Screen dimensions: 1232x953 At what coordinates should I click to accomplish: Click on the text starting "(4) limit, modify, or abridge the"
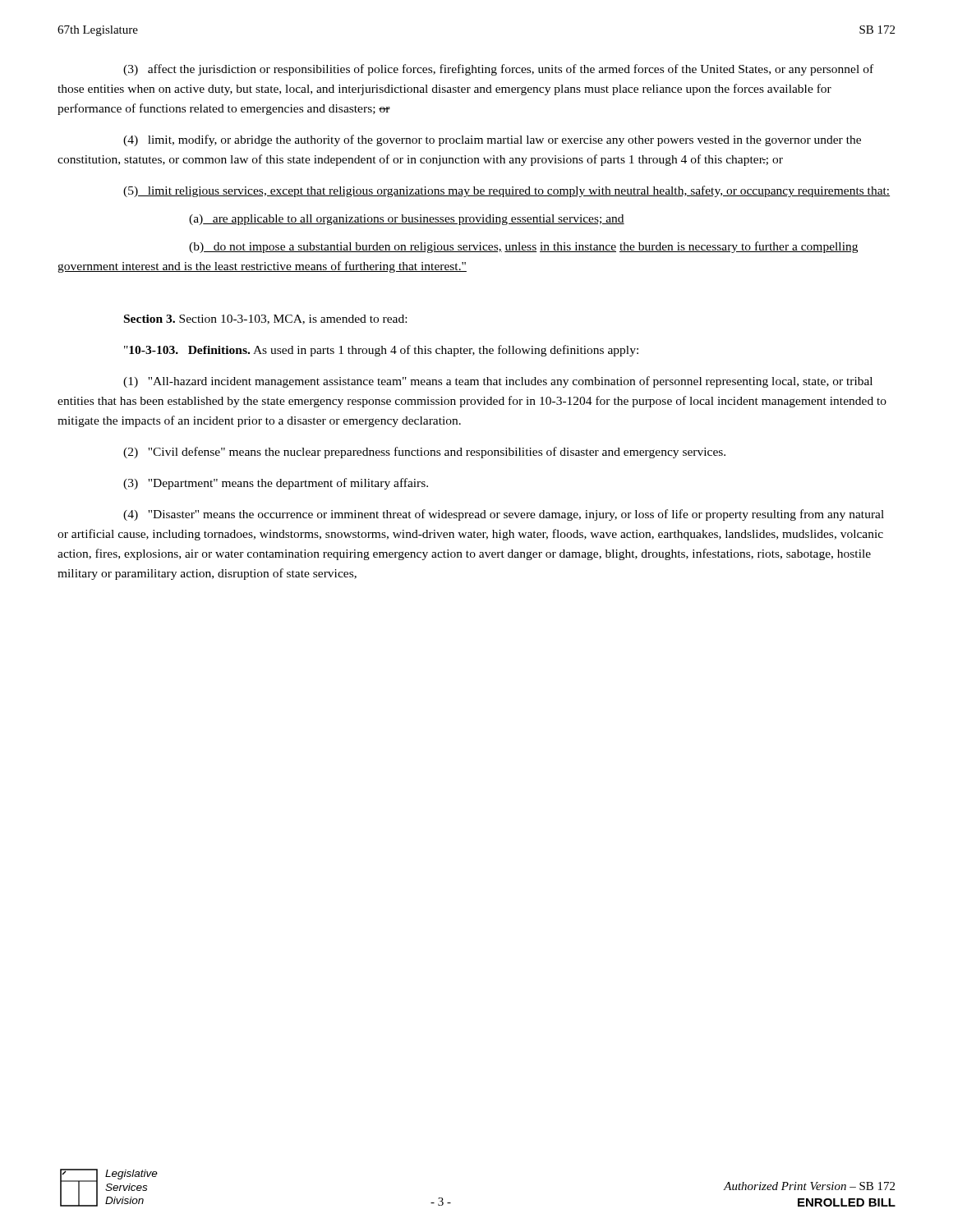tap(476, 150)
